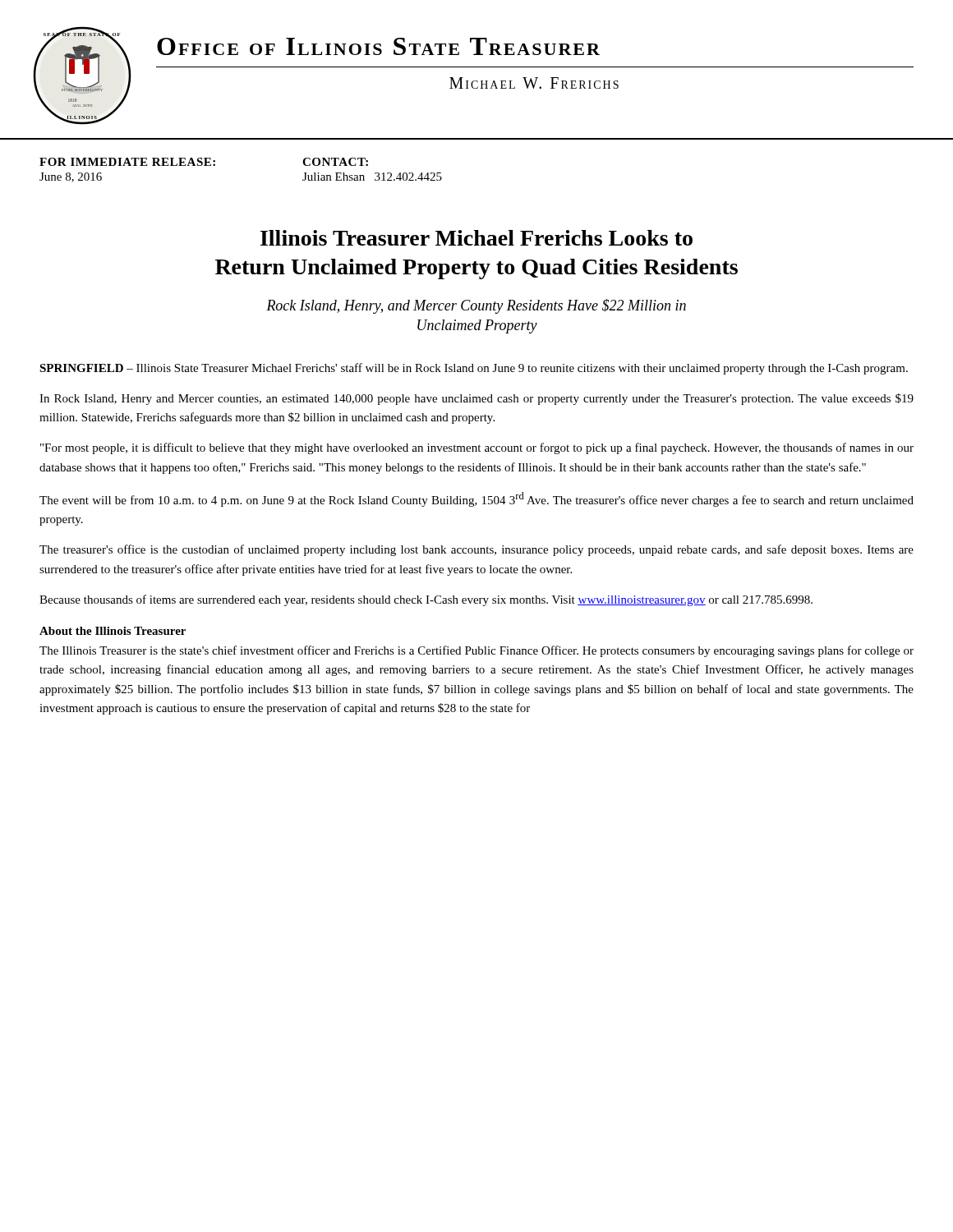Find the block starting "CONTACT: Julian Ehsan 312.402.4425"
Screen dimensions: 1232x953
click(372, 169)
